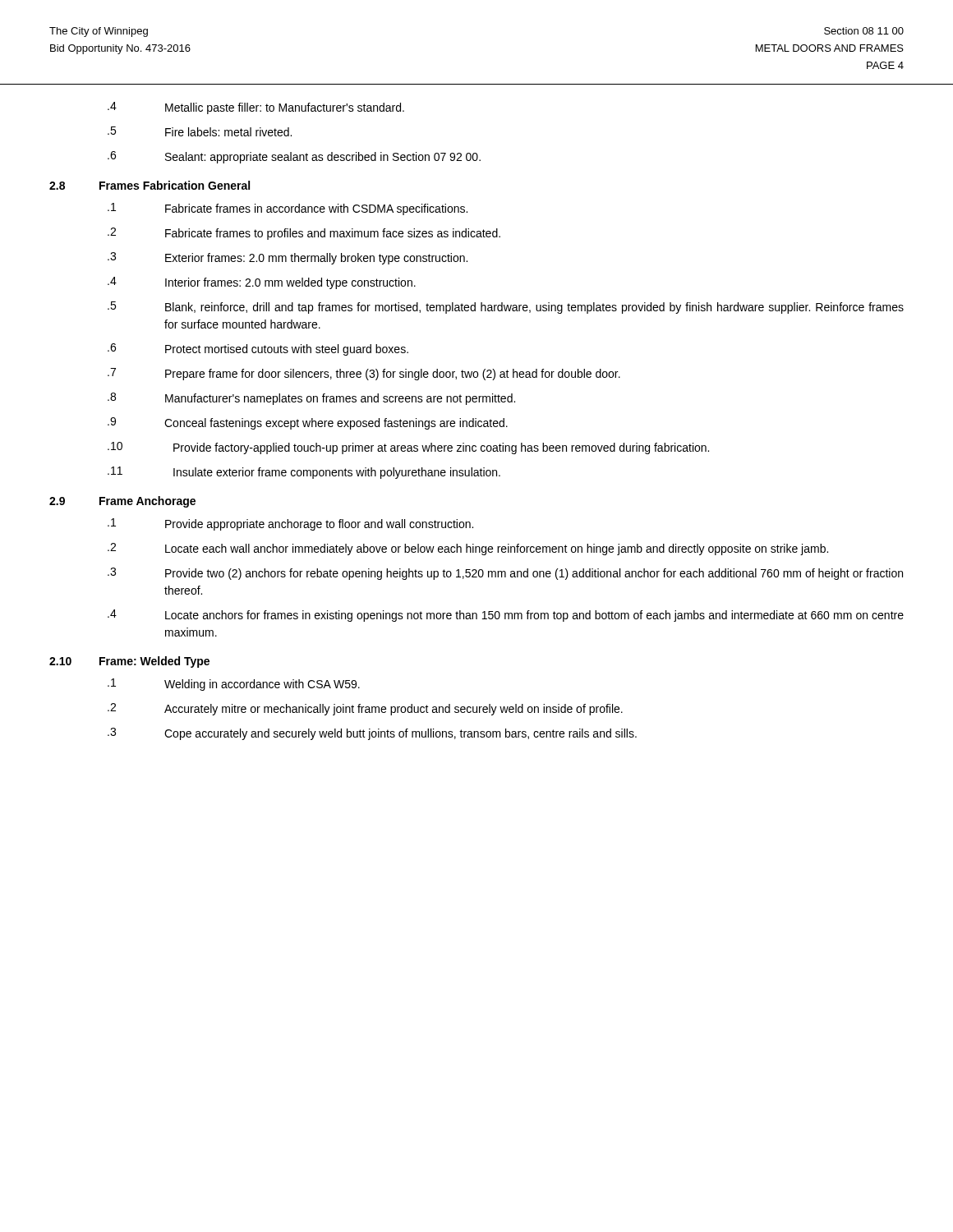
Task: Find the list item that reads ".3 Exterior frames: 2.0 mm thermally"
Action: (x=476, y=259)
